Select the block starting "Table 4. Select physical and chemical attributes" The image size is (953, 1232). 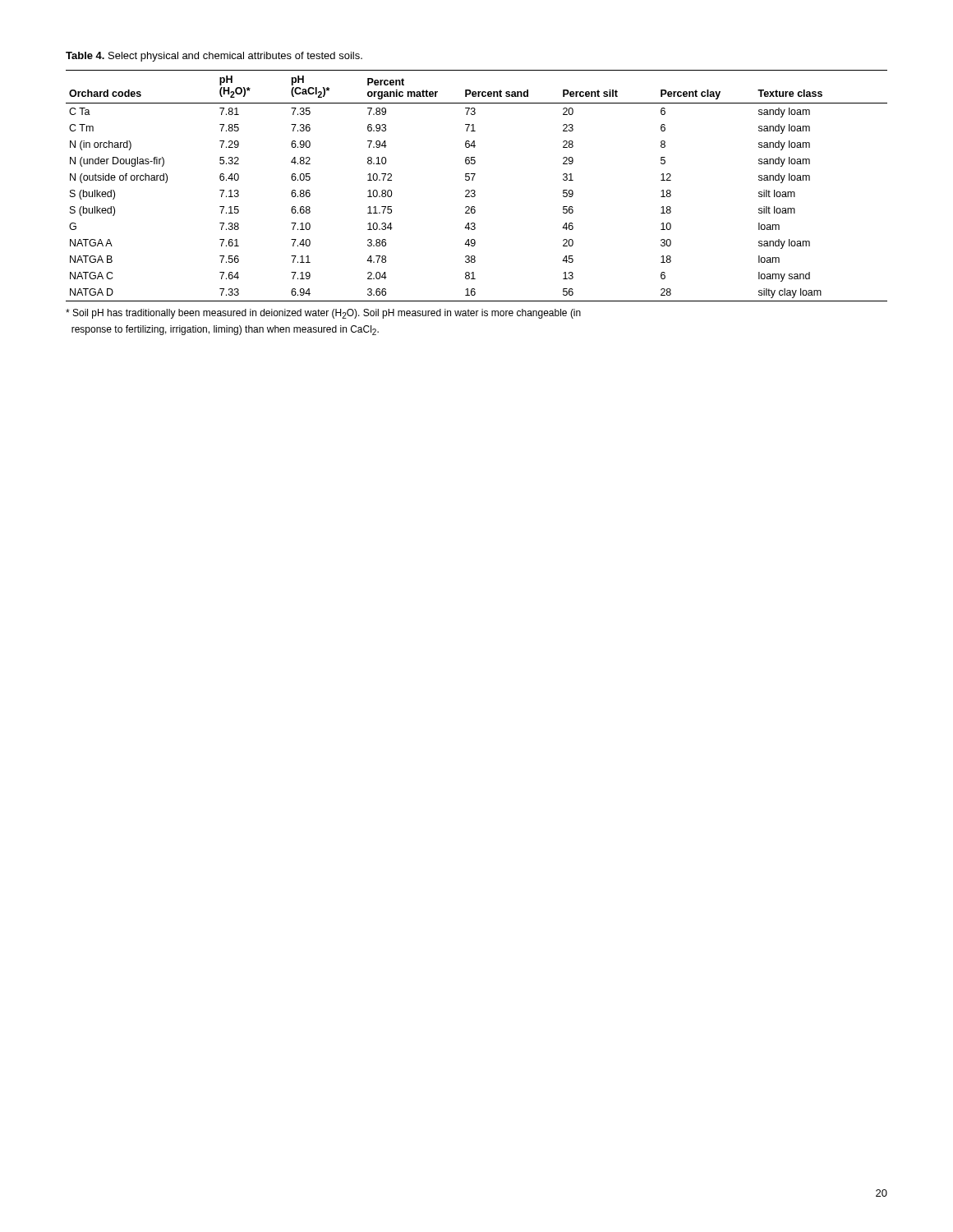214,55
